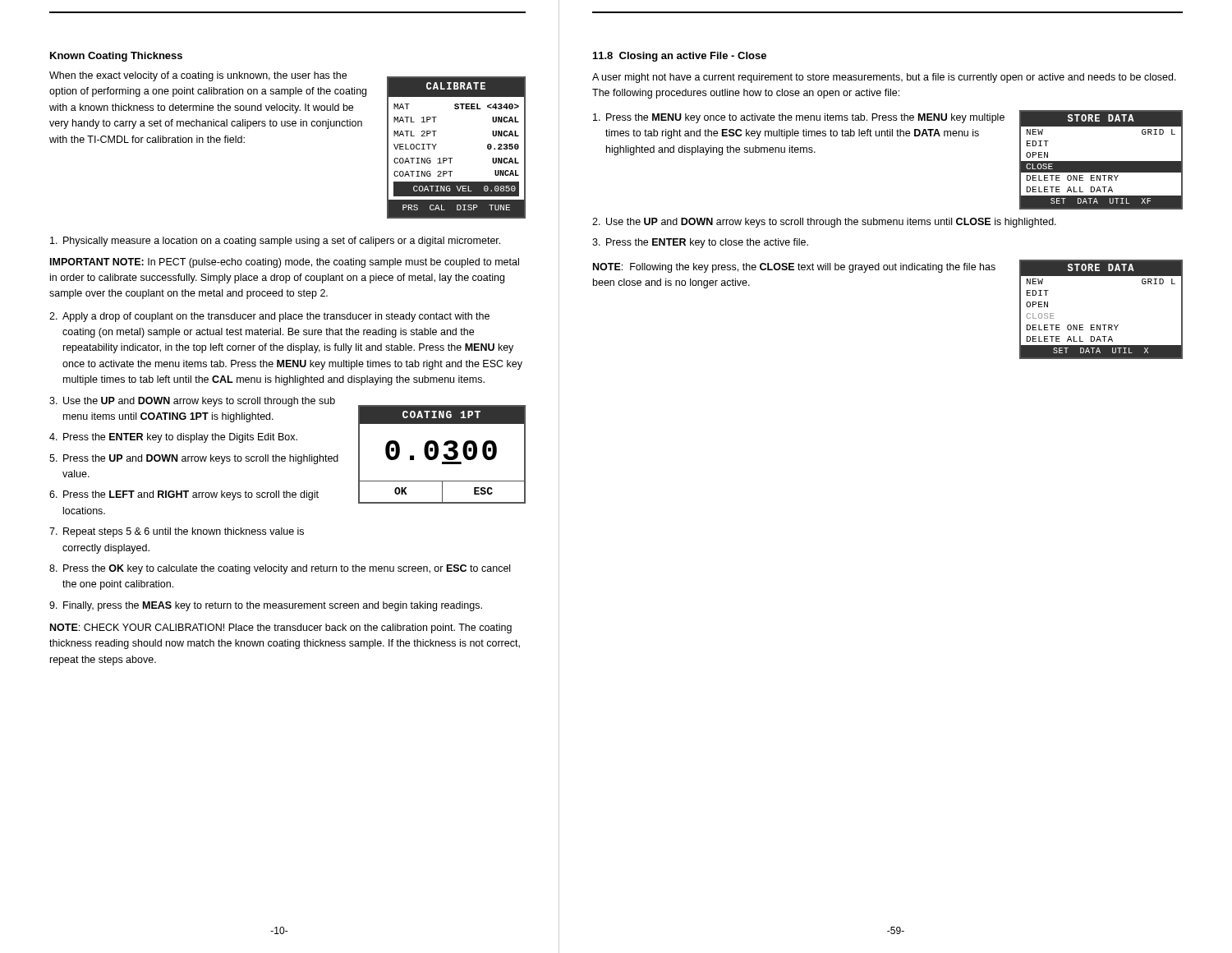Point to "Known Coating Thickness"
The width and height of the screenshot is (1232, 953).
tap(116, 55)
